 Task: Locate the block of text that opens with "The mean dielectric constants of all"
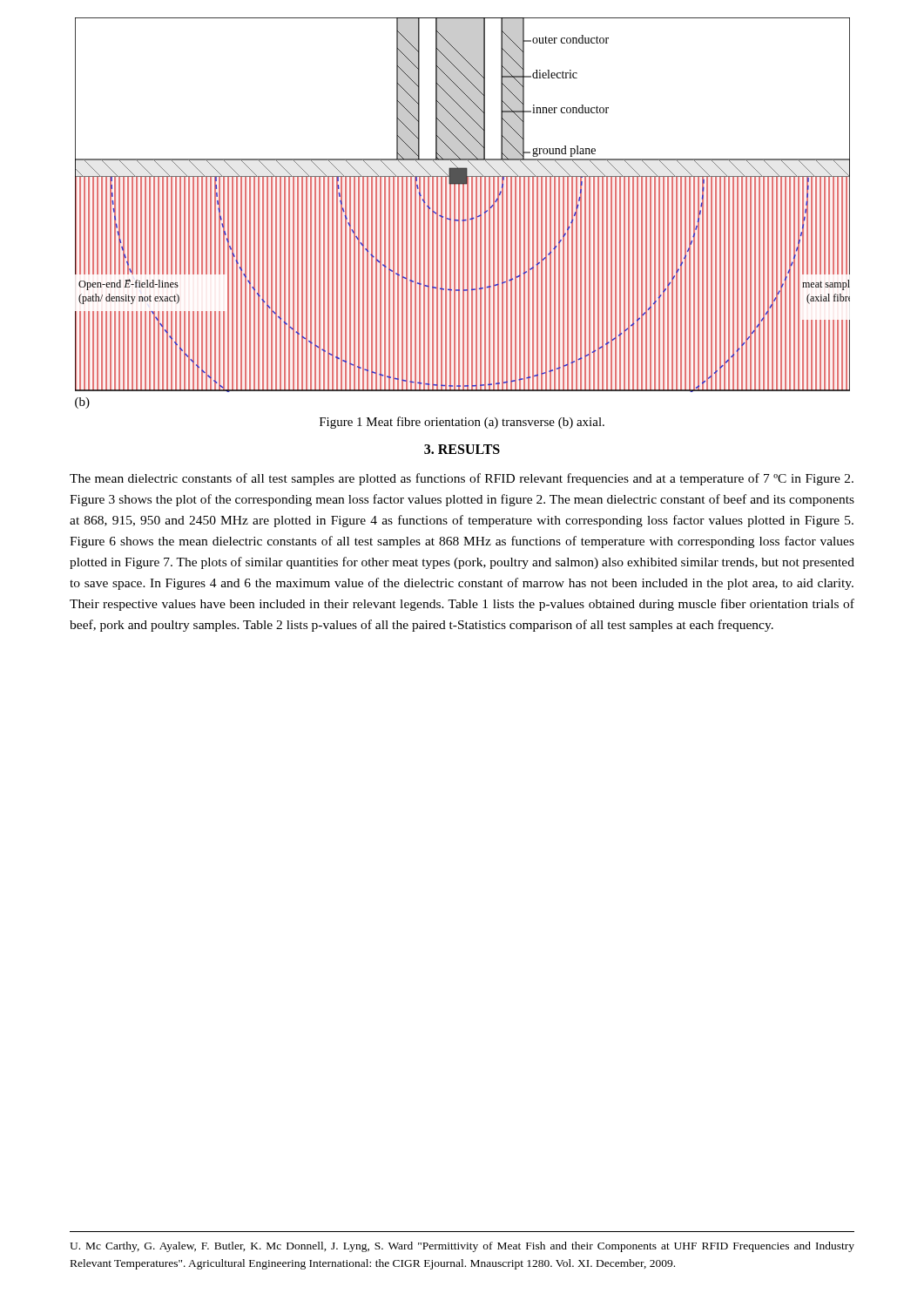pos(462,551)
